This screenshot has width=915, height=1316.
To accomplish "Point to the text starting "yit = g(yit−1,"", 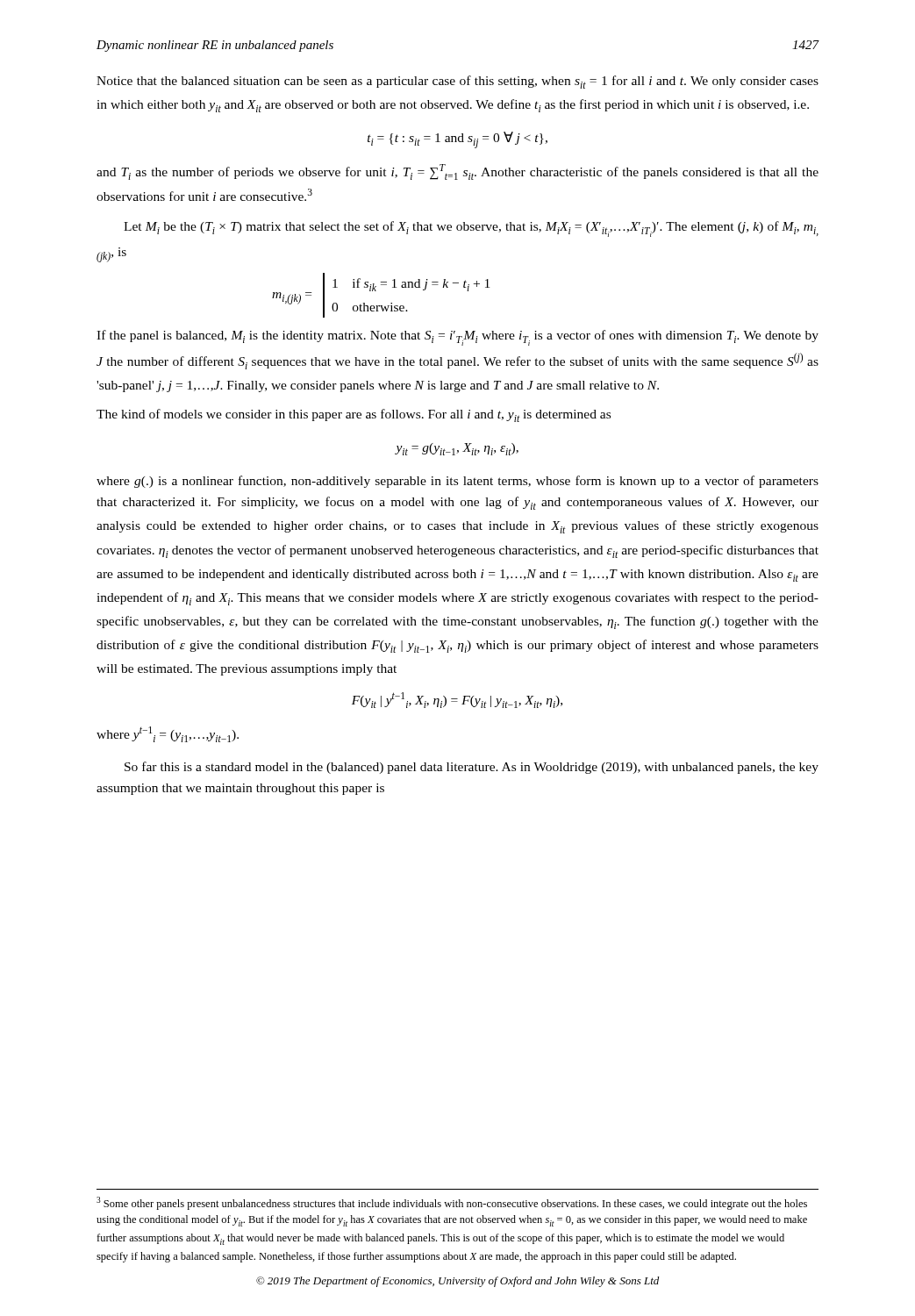I will point(458,449).
